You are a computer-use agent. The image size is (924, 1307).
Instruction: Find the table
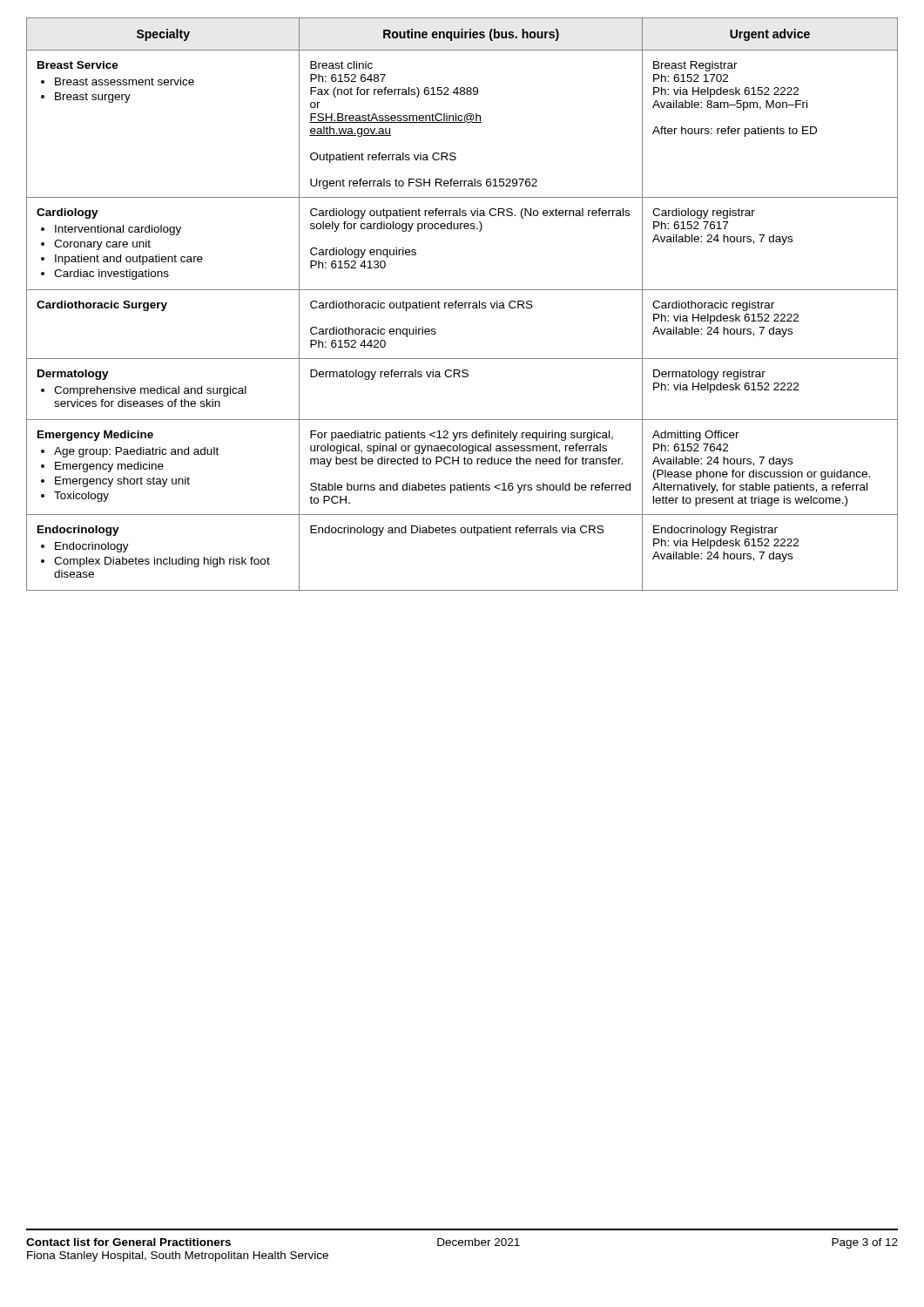coord(462,304)
